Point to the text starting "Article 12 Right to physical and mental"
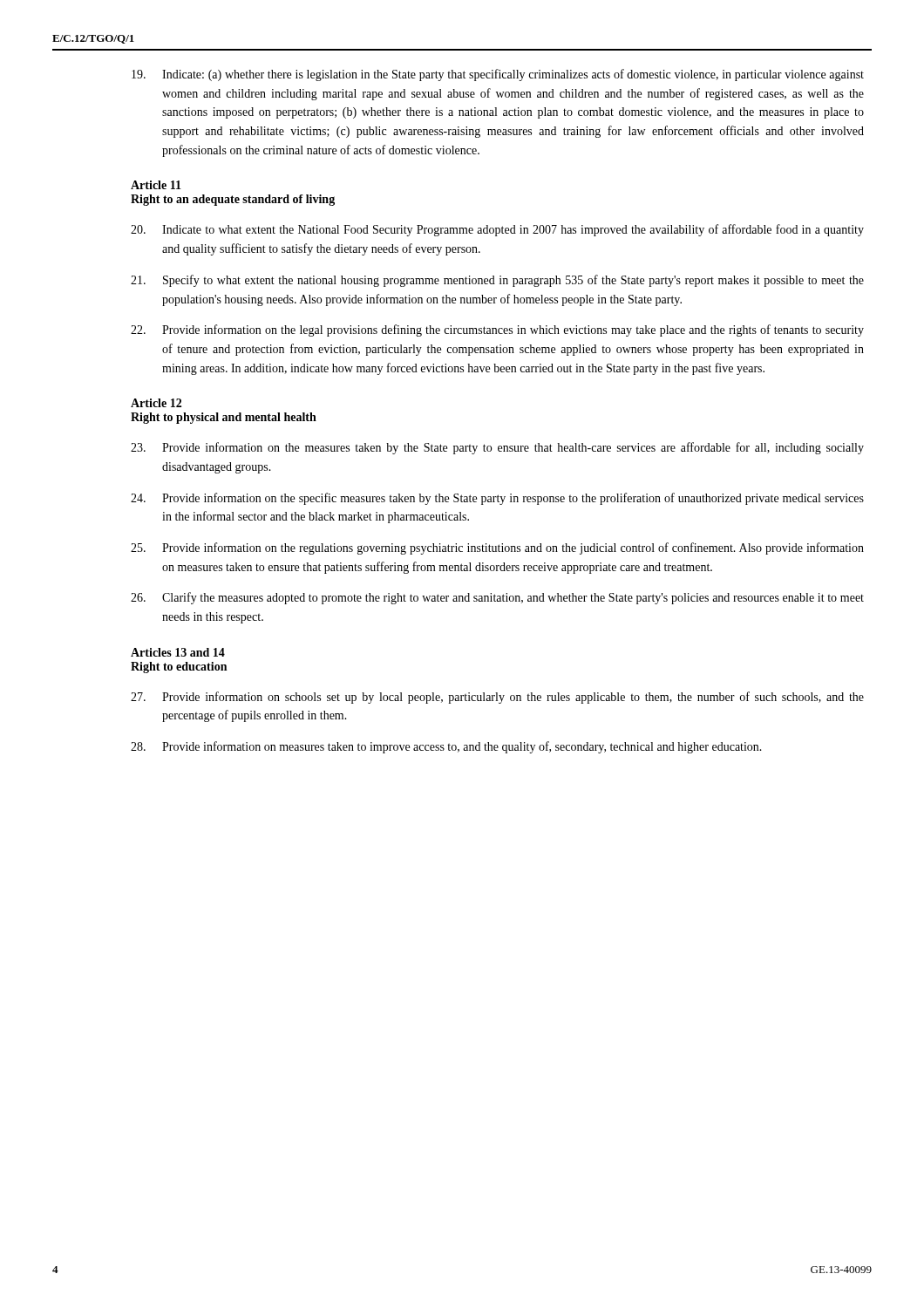Image resolution: width=924 pixels, height=1308 pixels. [x=156, y=403]
